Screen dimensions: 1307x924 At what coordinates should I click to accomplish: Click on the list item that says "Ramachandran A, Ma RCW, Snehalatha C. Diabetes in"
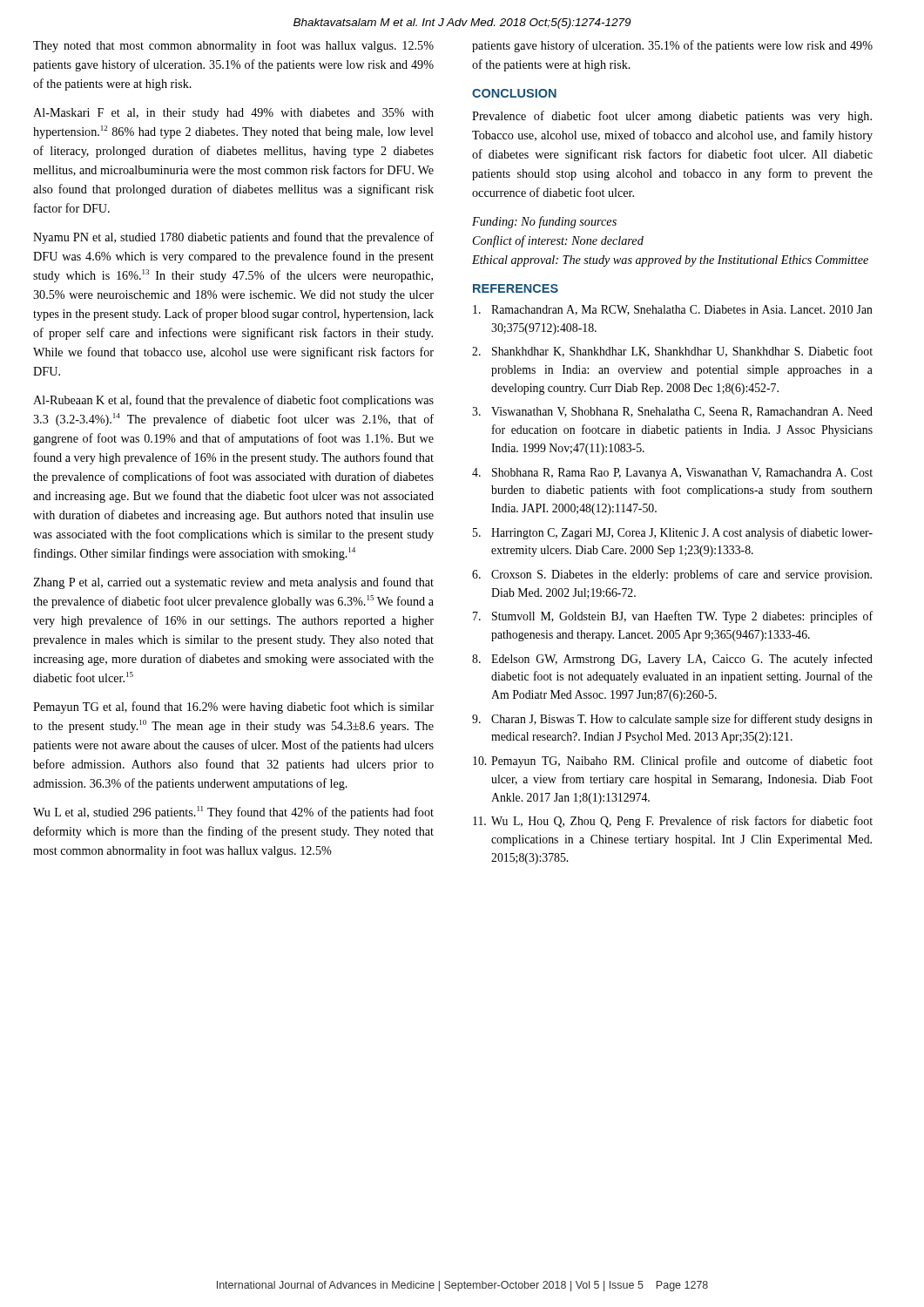click(x=672, y=319)
